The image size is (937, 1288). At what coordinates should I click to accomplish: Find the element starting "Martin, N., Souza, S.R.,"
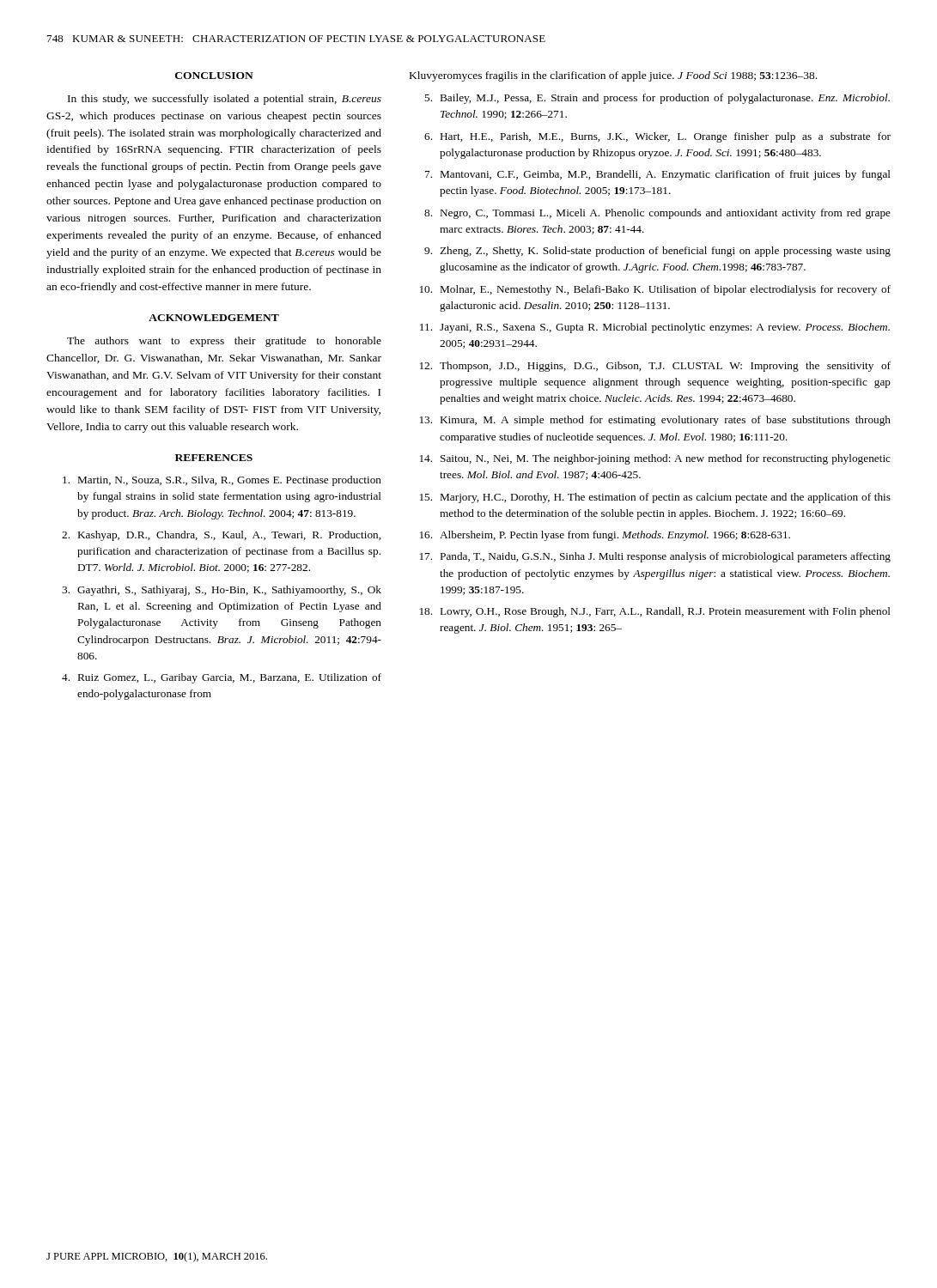[214, 496]
